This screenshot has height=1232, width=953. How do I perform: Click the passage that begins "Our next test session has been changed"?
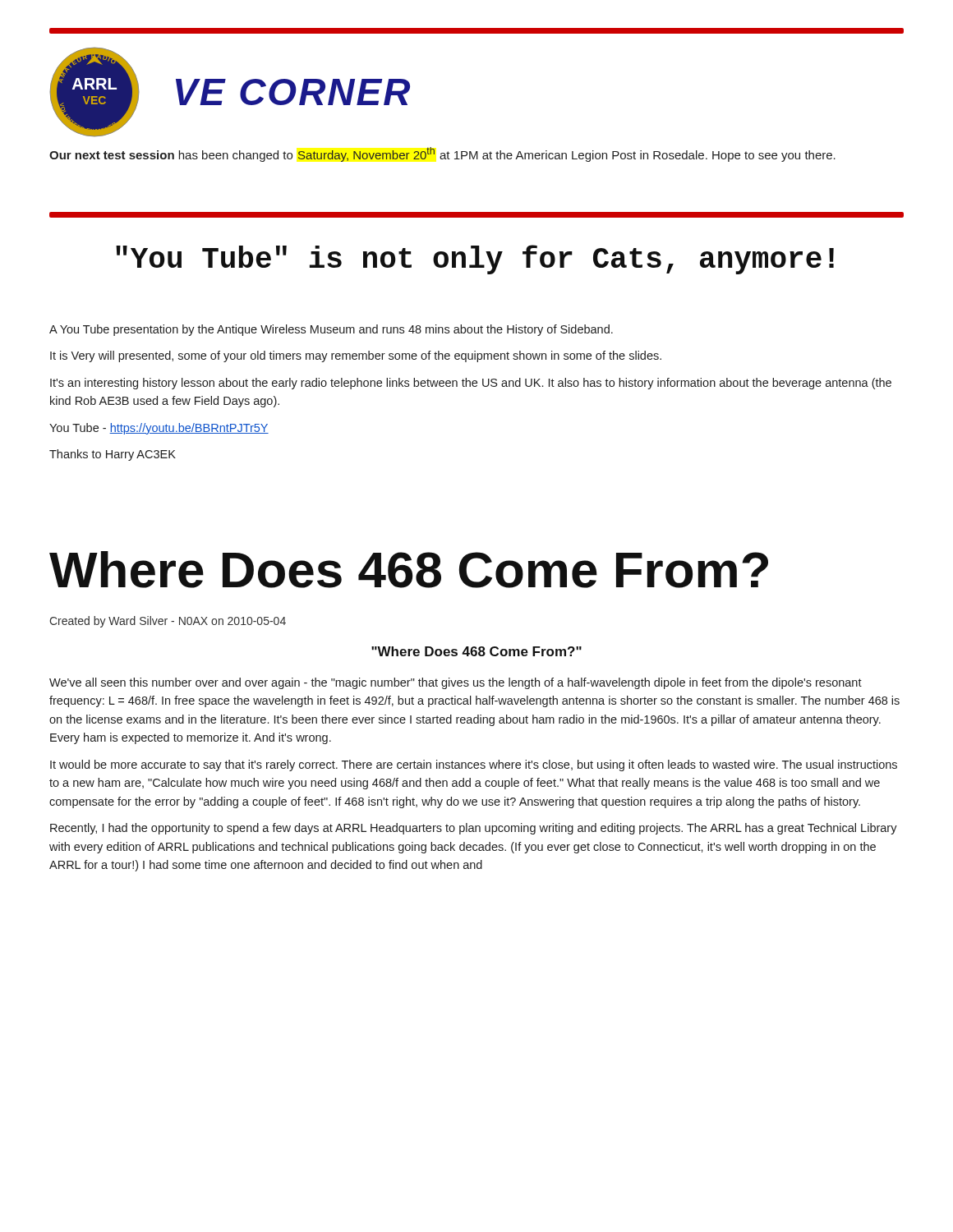(443, 154)
